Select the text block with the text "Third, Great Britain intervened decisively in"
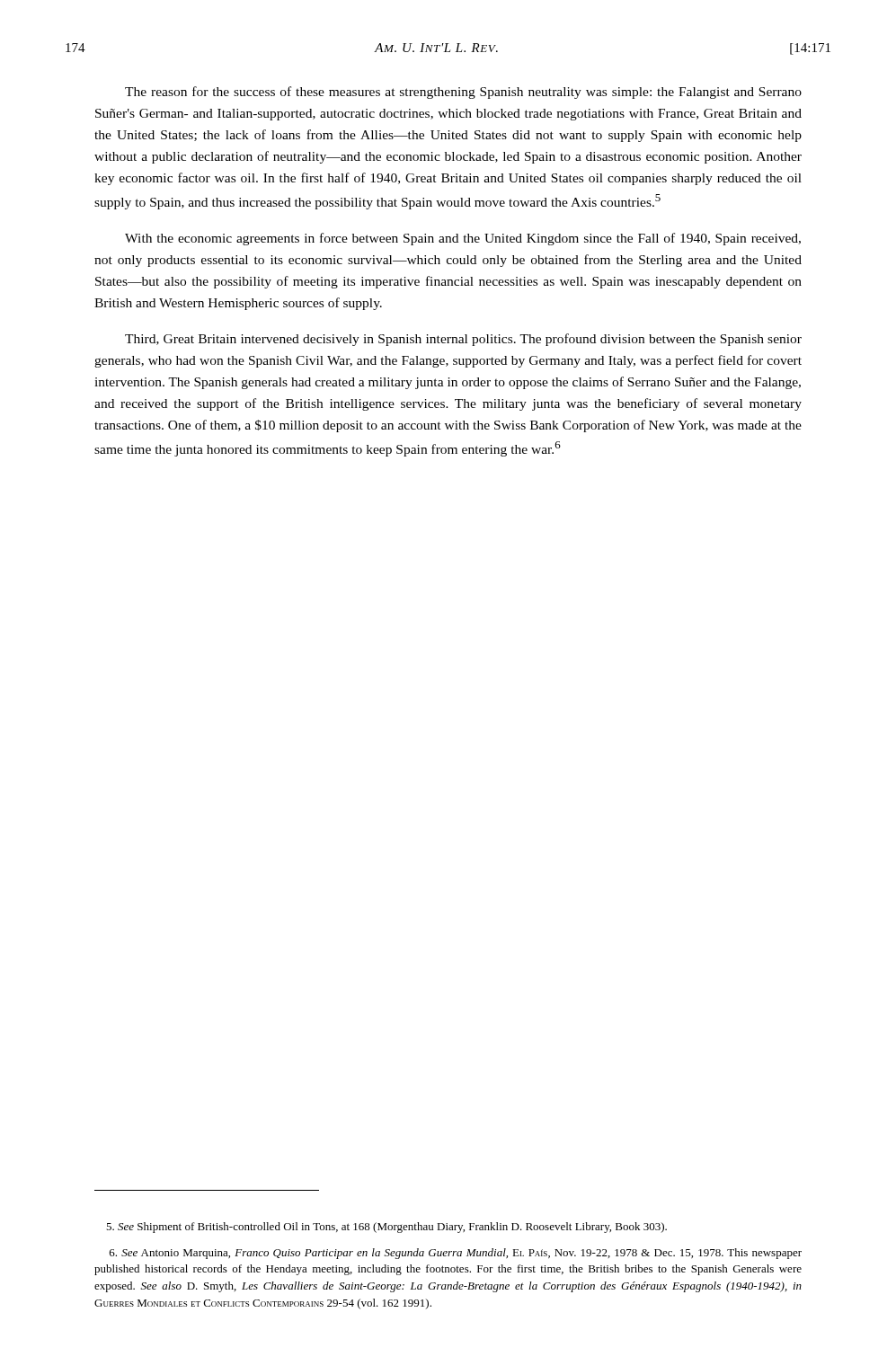The image size is (896, 1348). click(448, 394)
